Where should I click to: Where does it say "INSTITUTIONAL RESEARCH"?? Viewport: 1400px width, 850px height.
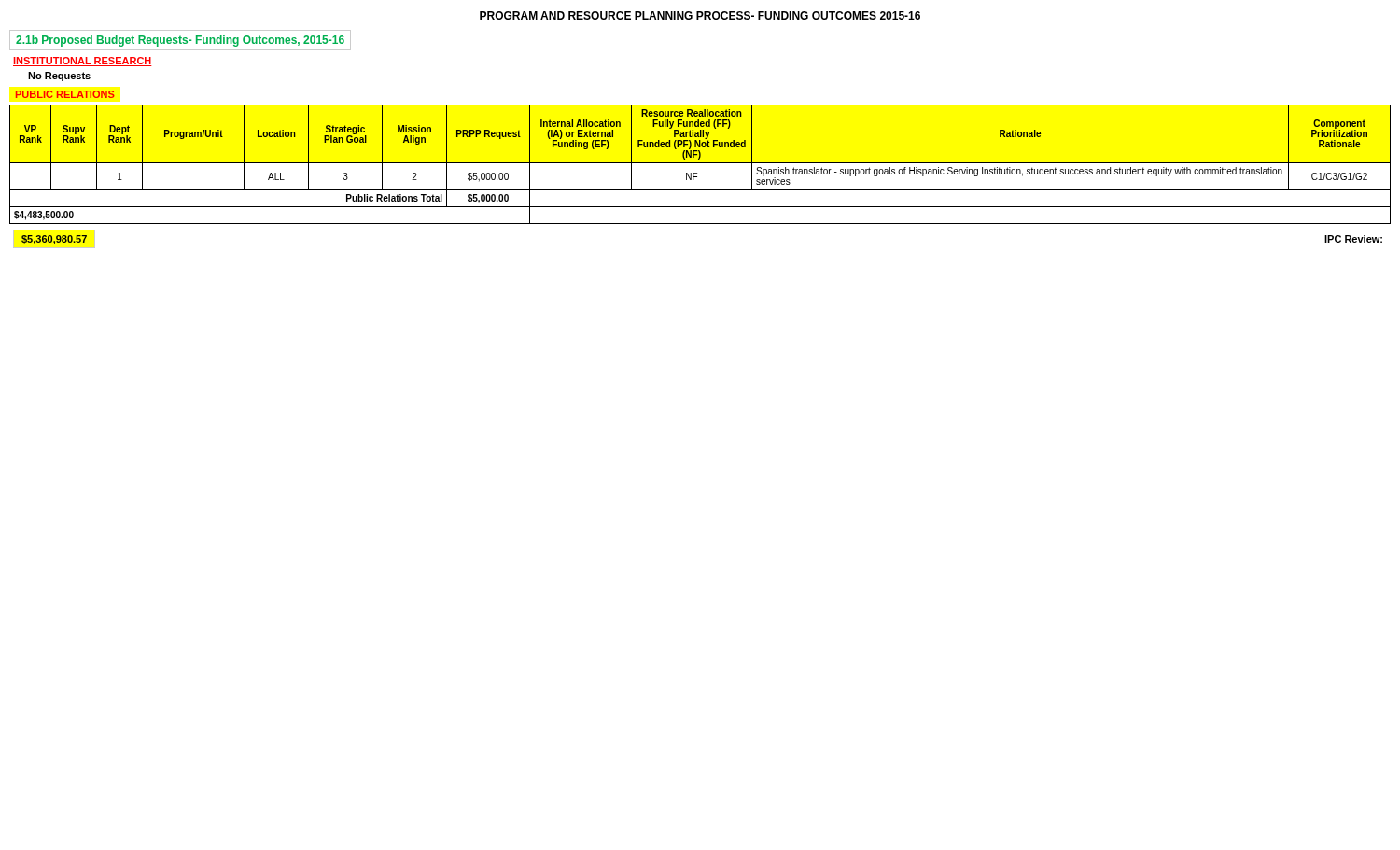point(82,61)
